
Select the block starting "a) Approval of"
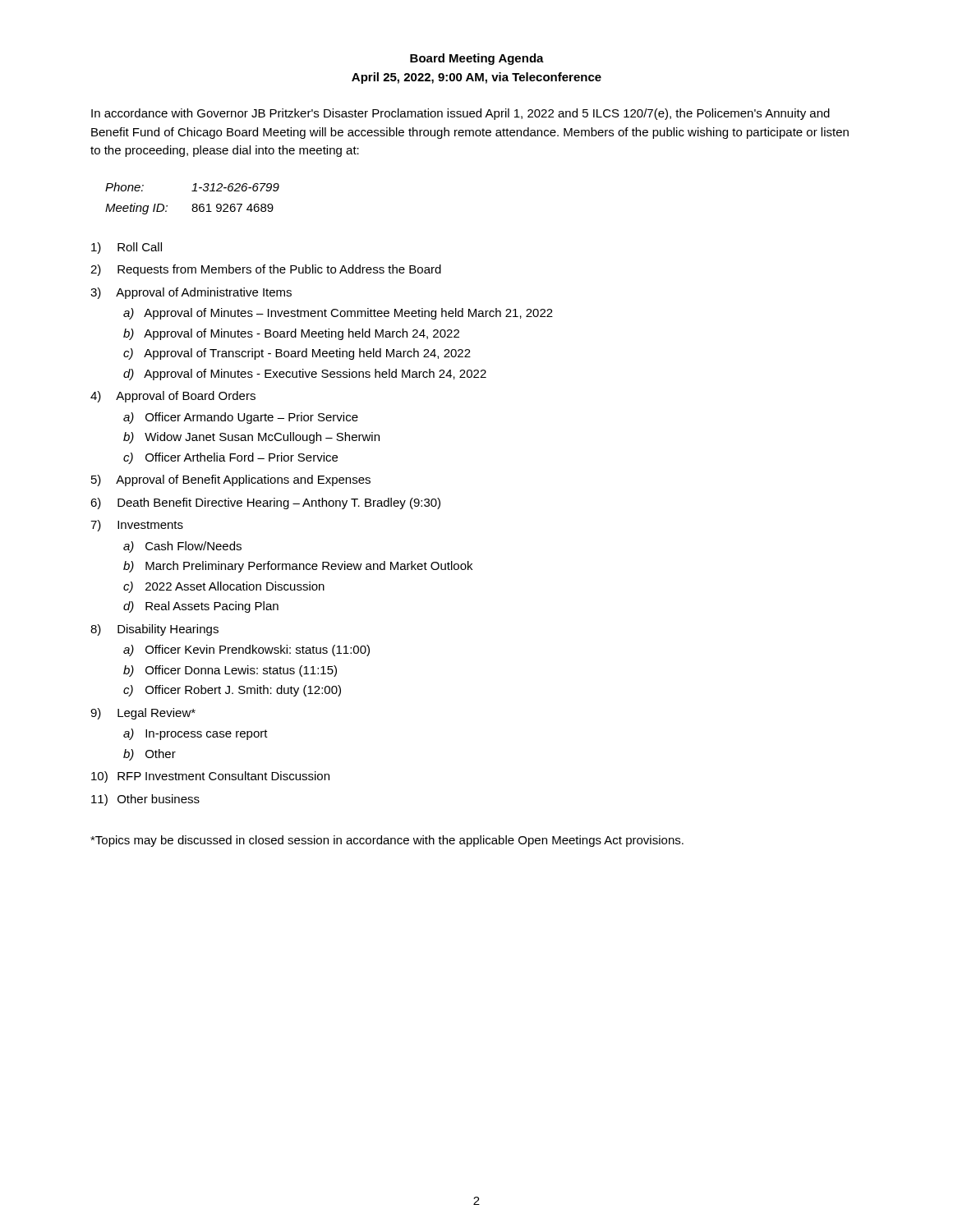pyautogui.click(x=338, y=313)
